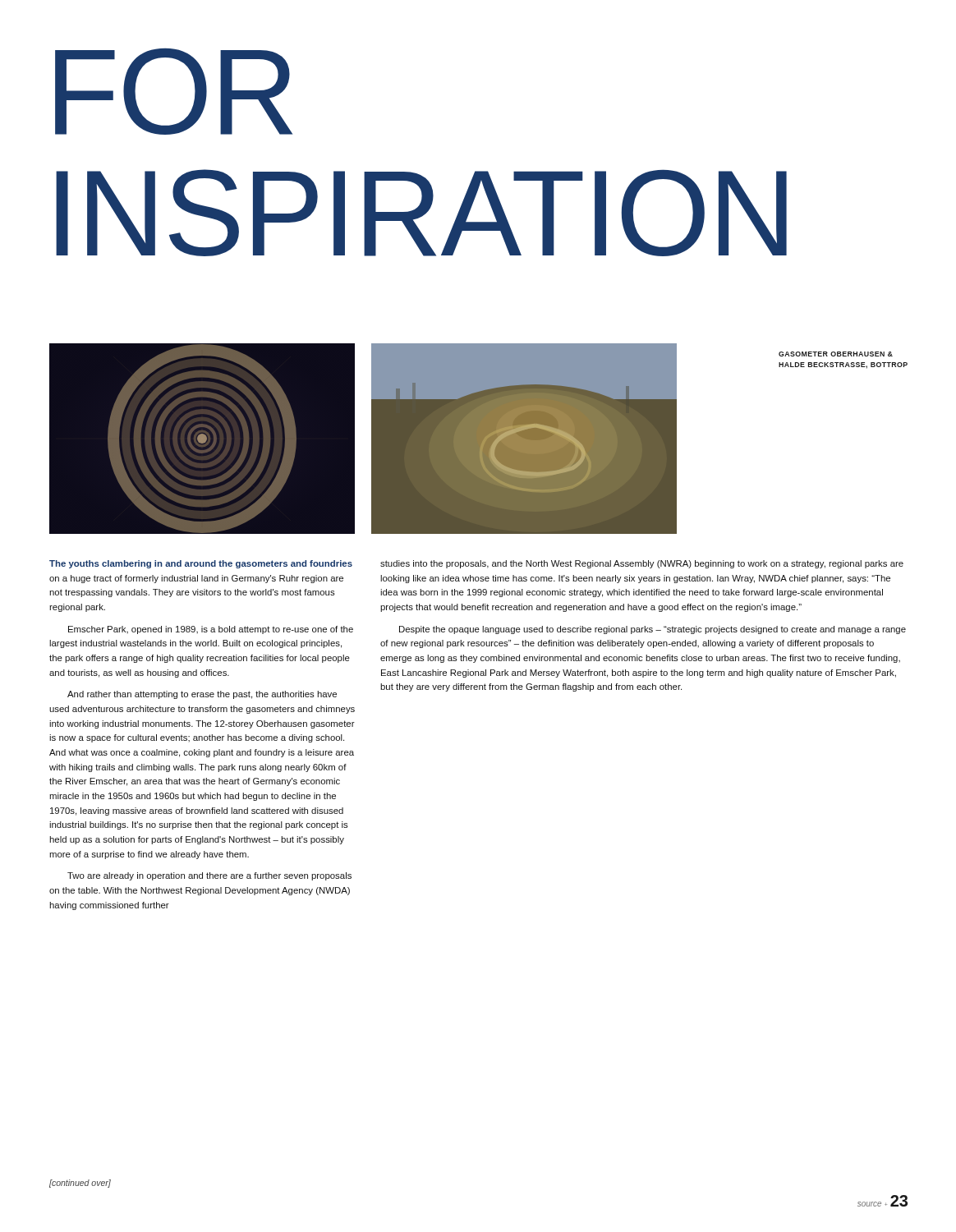Viewport: 956px width, 1232px height.
Task: Locate the caption that says "GASOMETER OBERHAUSEN &HALDE BECKSTRAßE, BOTTROP"
Action: point(843,359)
